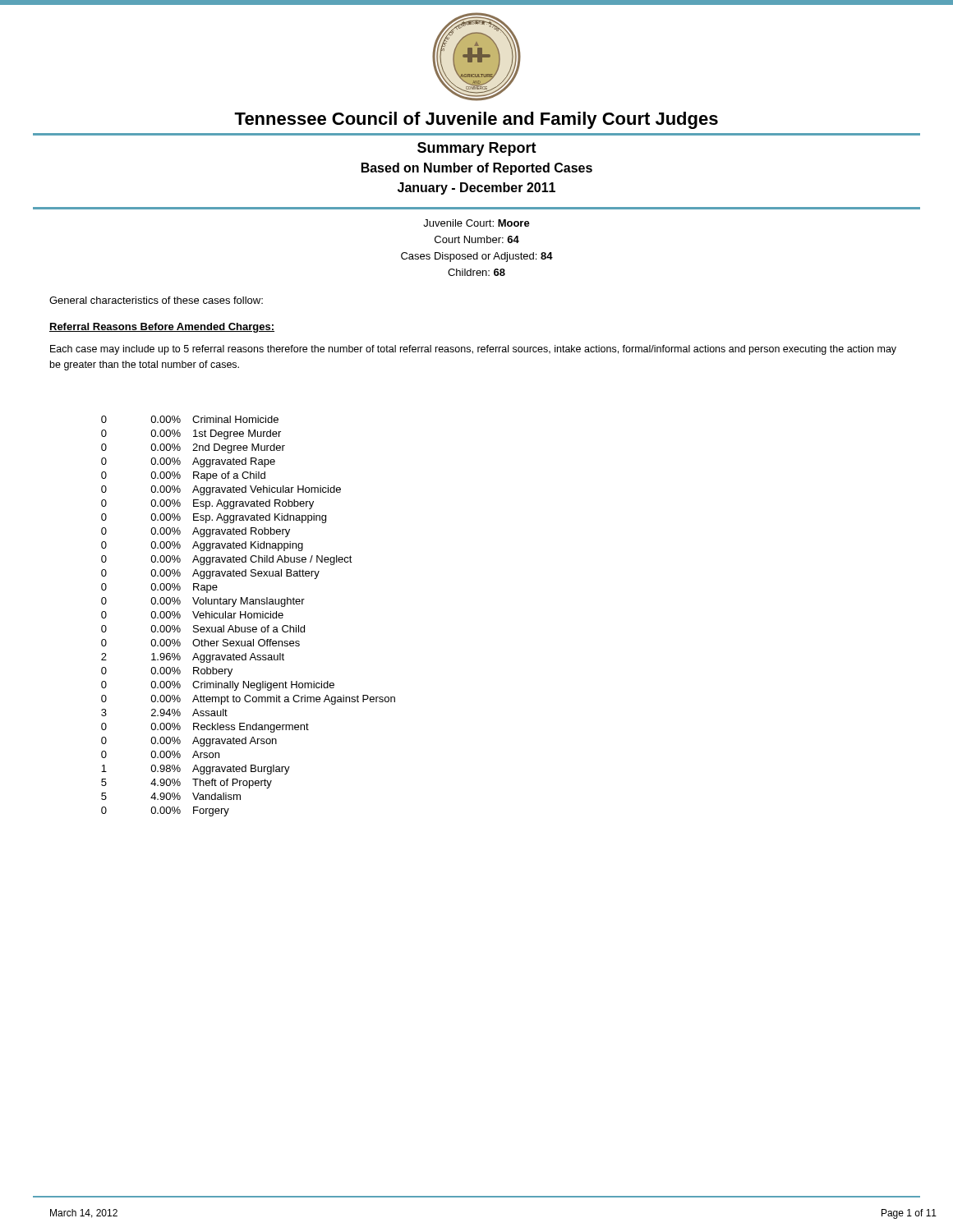The image size is (953, 1232).
Task: Click the passage that begins "Each case may include up to"
Action: pos(473,357)
